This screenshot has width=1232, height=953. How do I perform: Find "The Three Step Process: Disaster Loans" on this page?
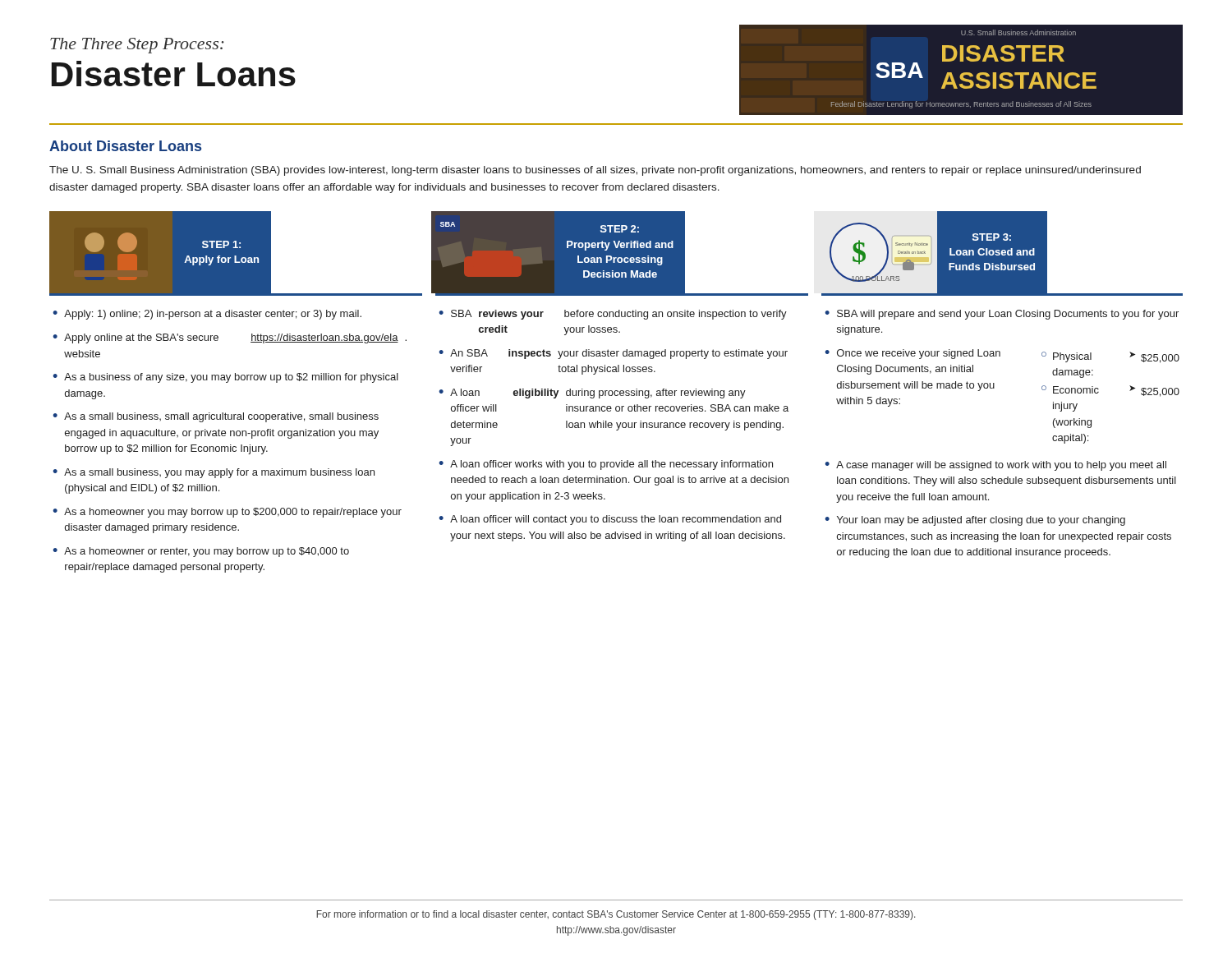[173, 63]
